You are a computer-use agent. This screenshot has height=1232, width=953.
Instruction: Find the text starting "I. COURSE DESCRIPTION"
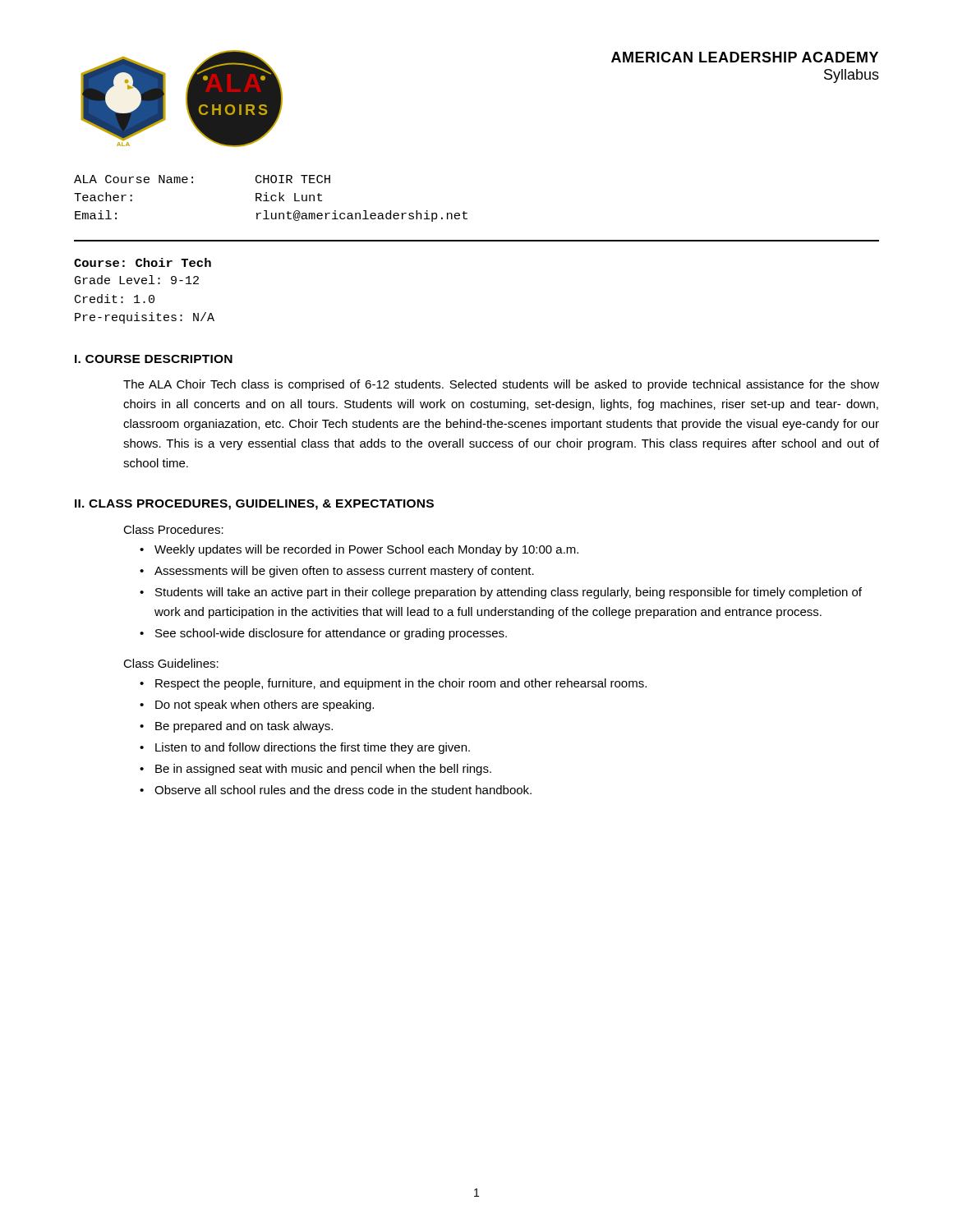tap(153, 358)
